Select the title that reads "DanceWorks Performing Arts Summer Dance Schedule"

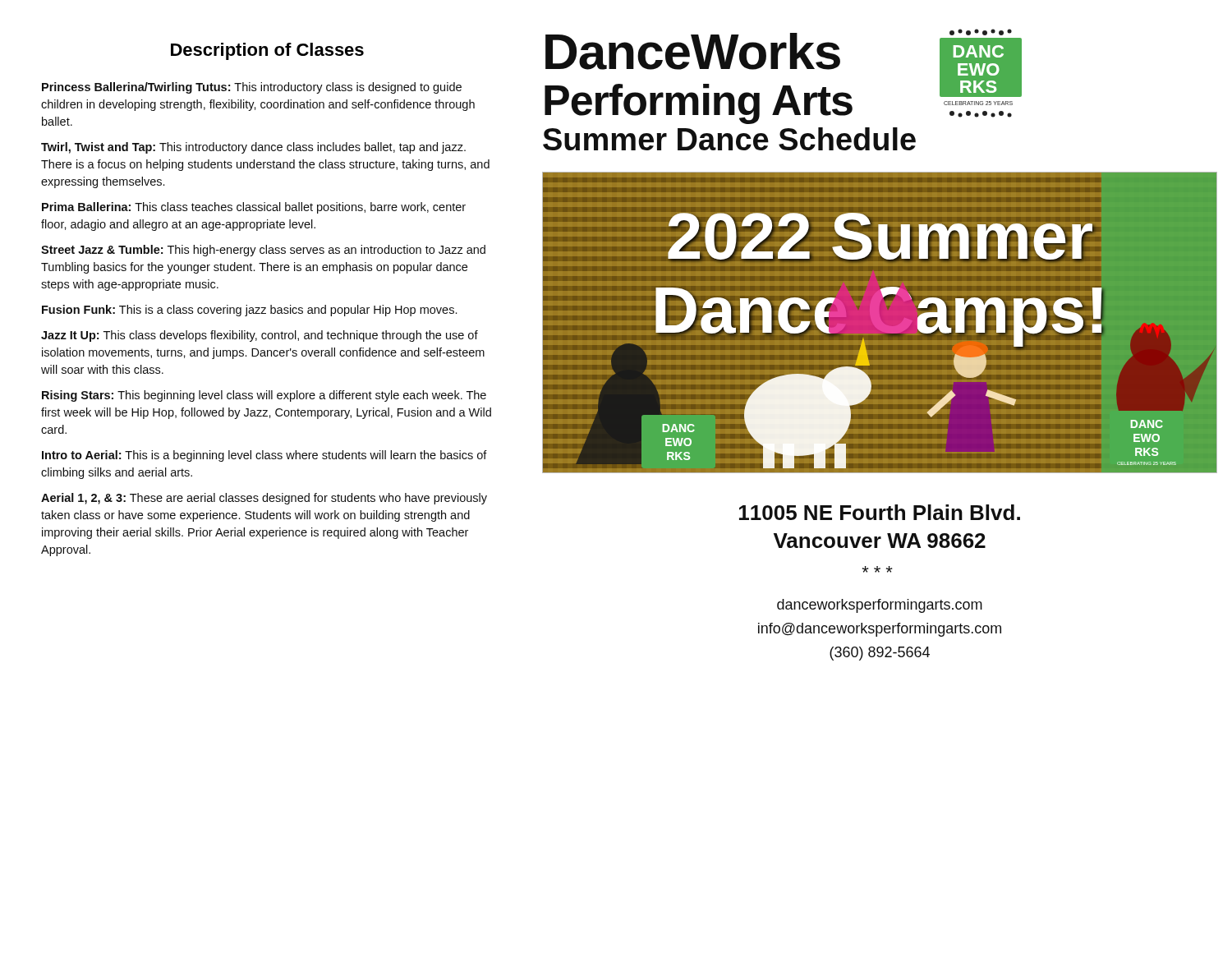coord(784,91)
